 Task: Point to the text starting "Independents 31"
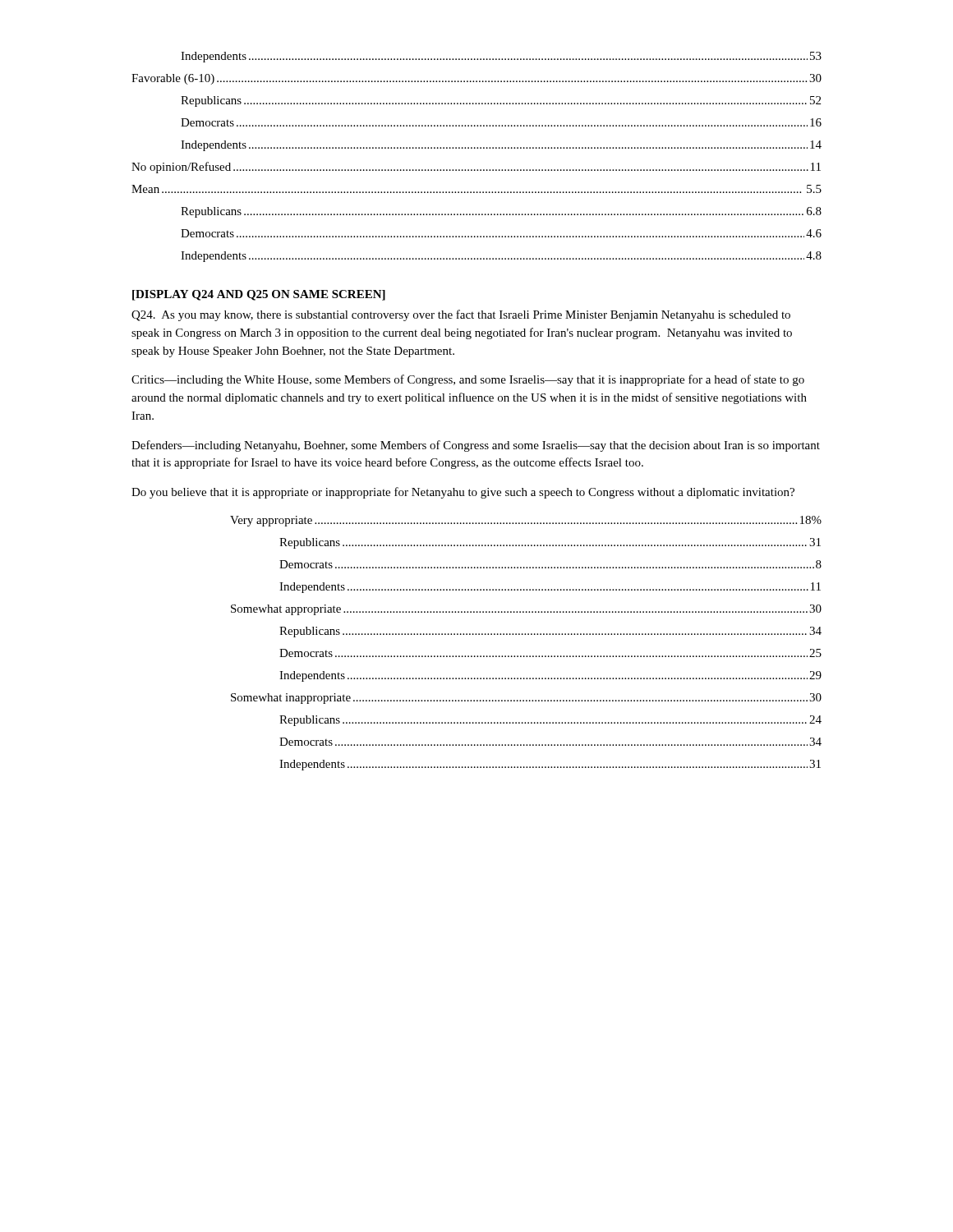pos(550,764)
